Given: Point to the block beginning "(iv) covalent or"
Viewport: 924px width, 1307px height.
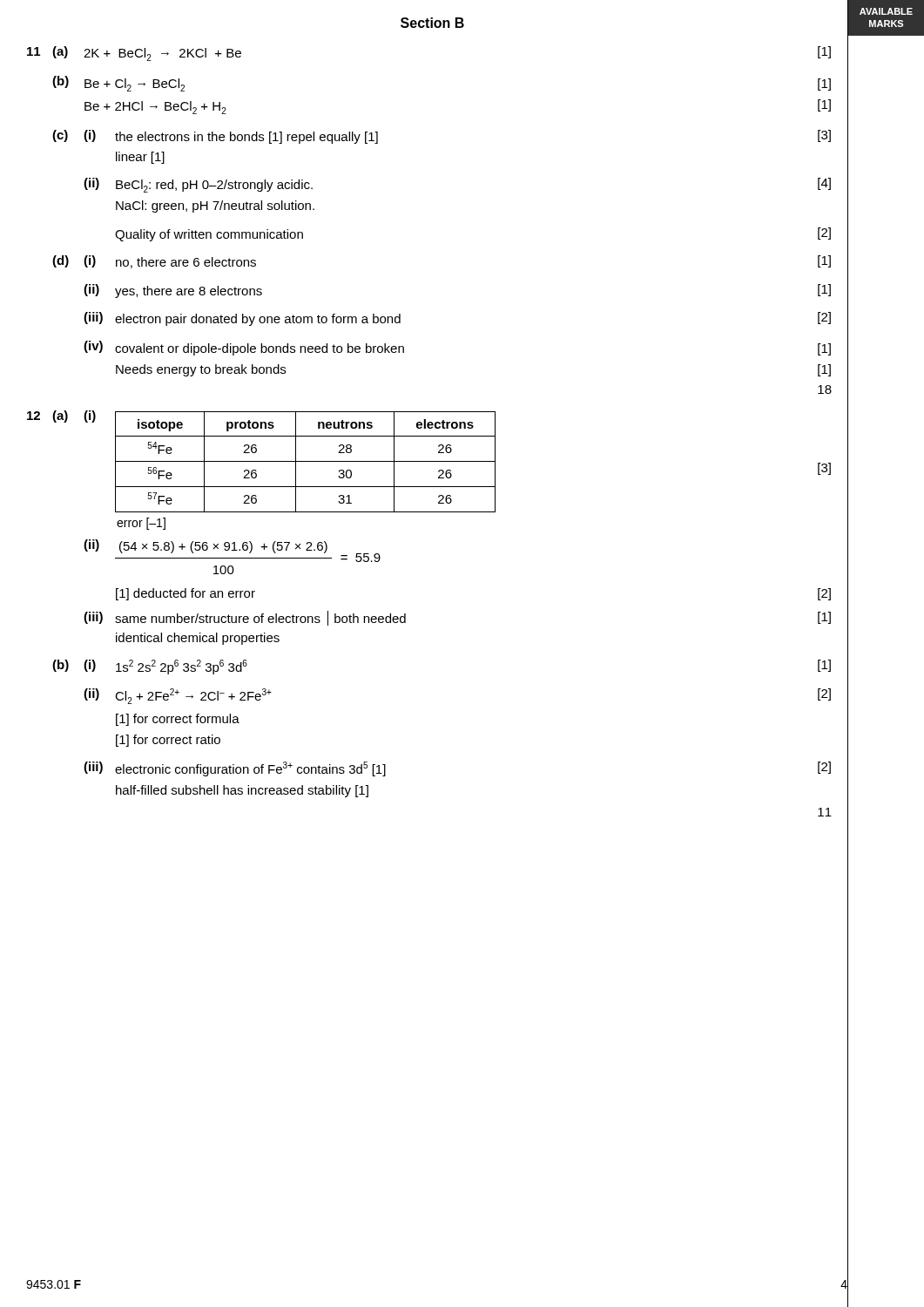Looking at the screenshot, I should (242, 347).
